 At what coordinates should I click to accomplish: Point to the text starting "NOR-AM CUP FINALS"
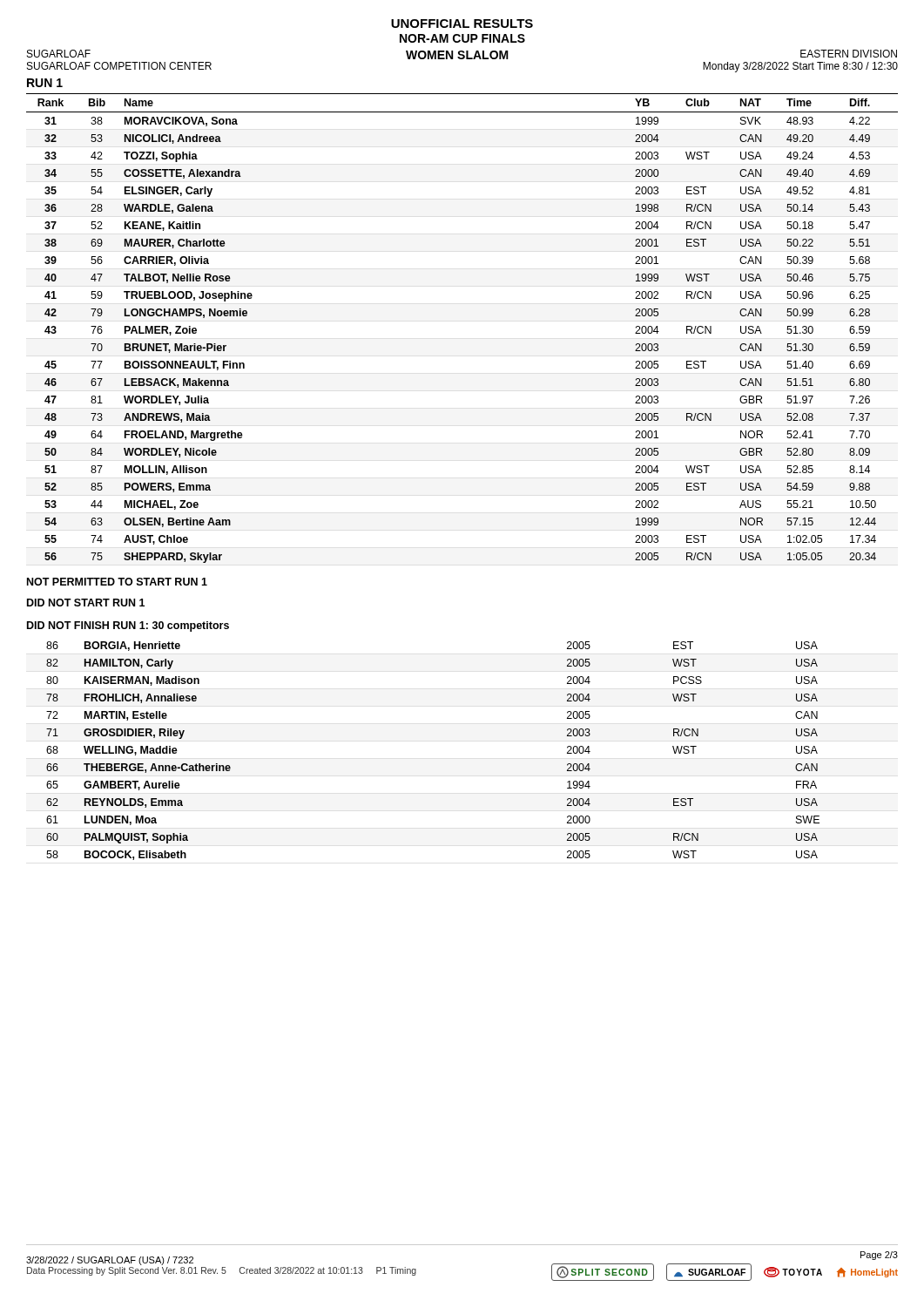click(462, 38)
